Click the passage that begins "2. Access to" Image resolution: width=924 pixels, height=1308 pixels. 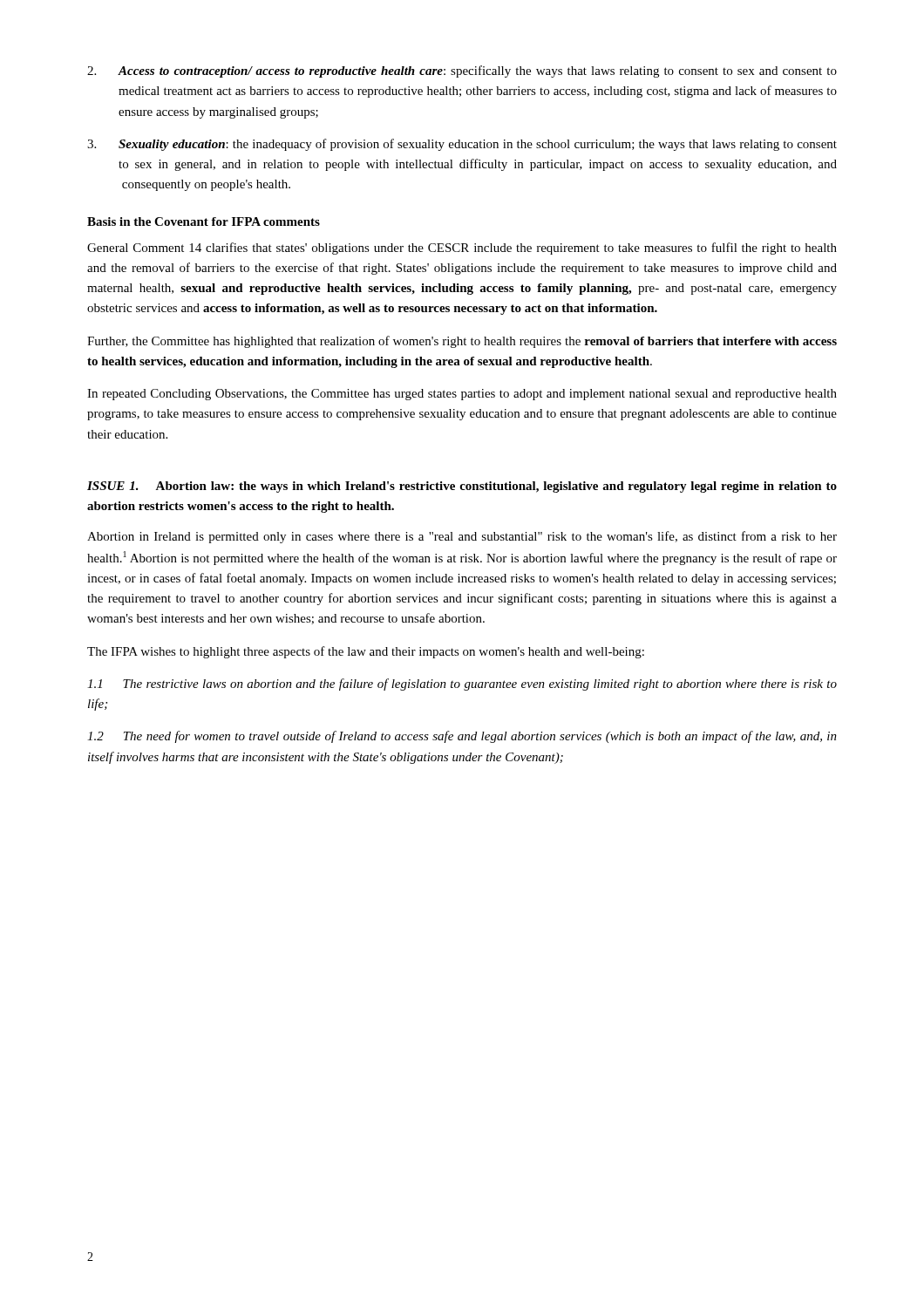(x=462, y=91)
